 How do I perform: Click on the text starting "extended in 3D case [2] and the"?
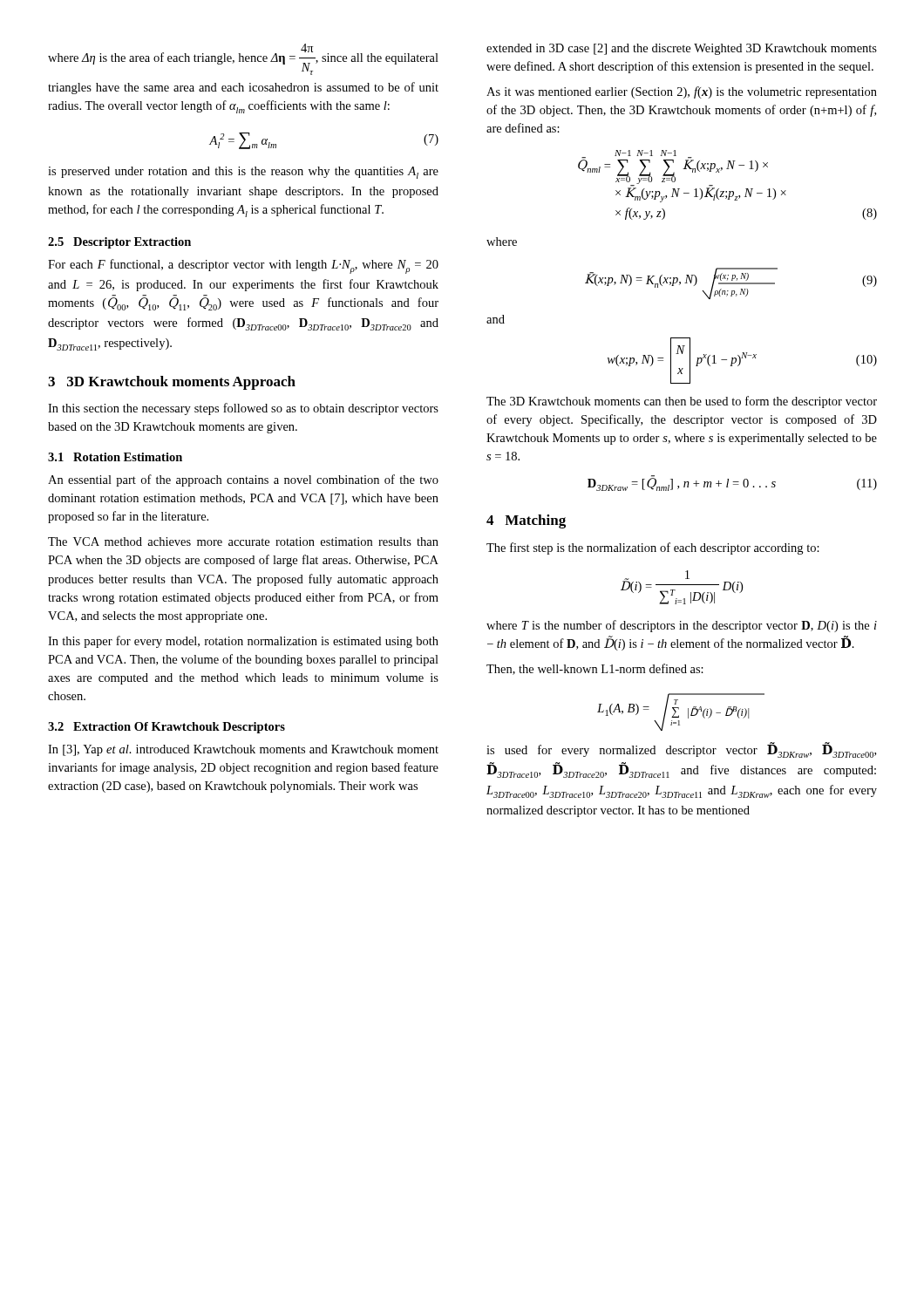(682, 58)
